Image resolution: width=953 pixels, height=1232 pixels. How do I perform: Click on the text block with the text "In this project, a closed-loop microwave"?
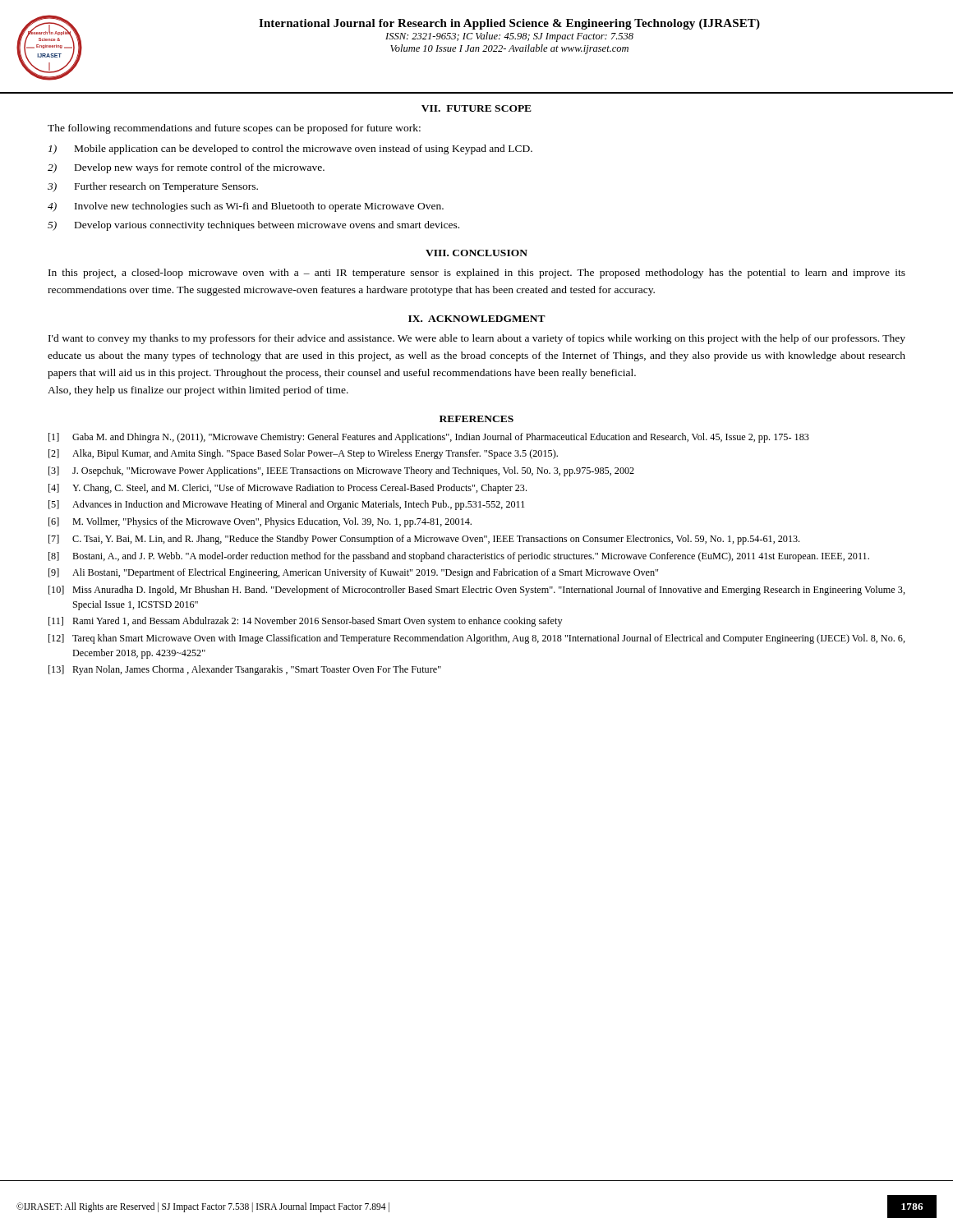click(476, 281)
